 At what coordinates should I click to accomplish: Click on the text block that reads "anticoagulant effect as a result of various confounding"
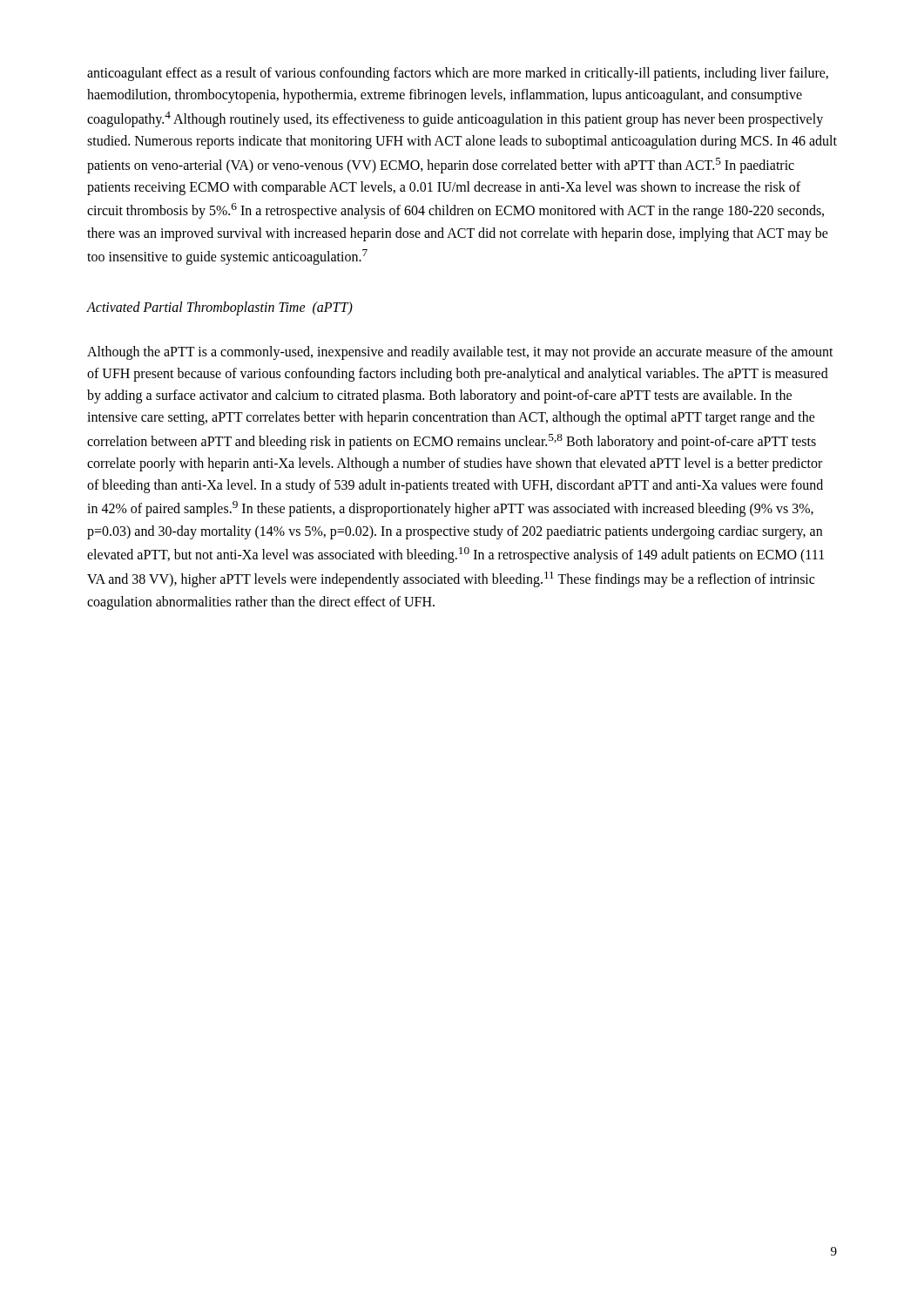click(462, 166)
